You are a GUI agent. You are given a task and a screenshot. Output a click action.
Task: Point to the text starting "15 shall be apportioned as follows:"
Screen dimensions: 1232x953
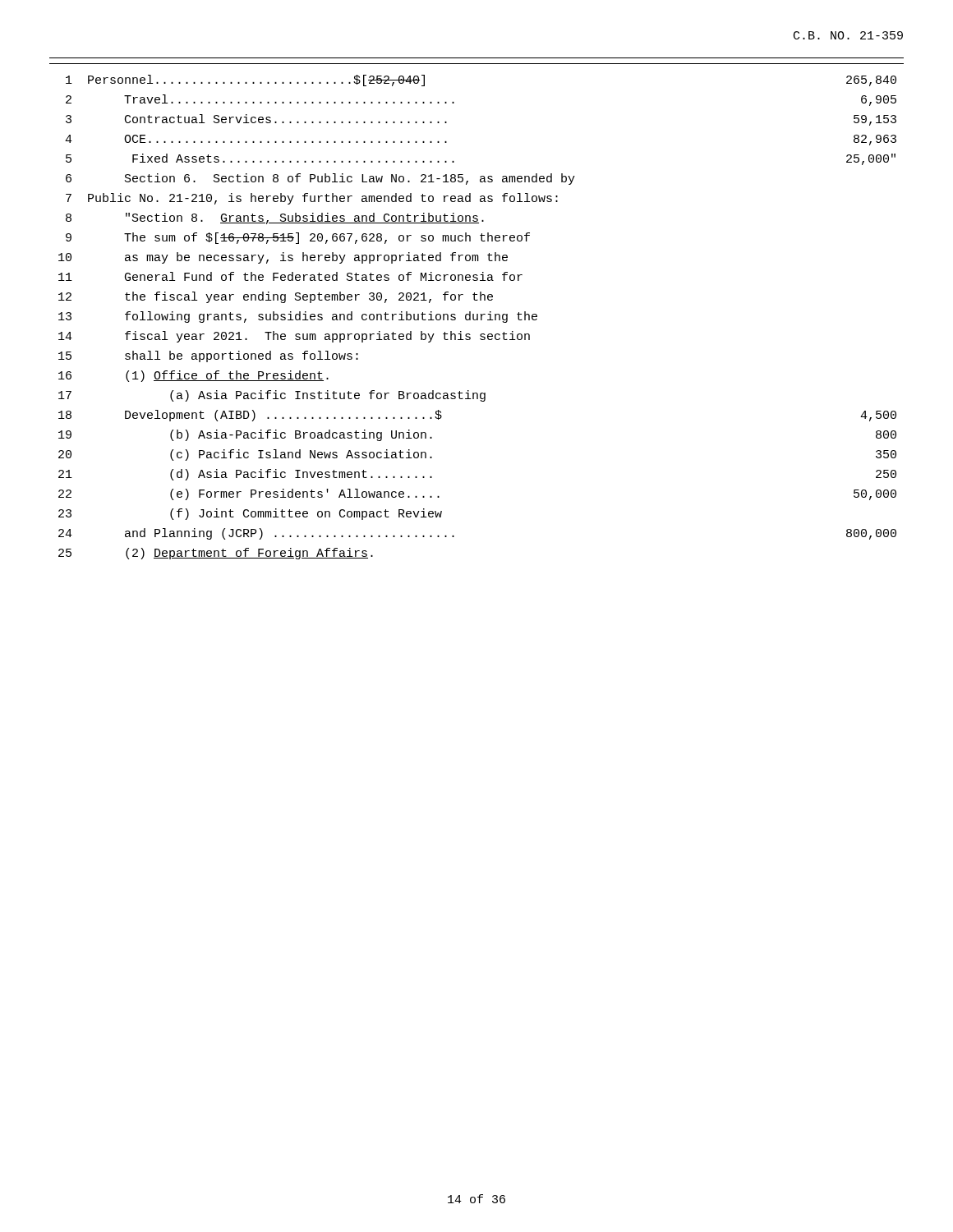(208, 356)
